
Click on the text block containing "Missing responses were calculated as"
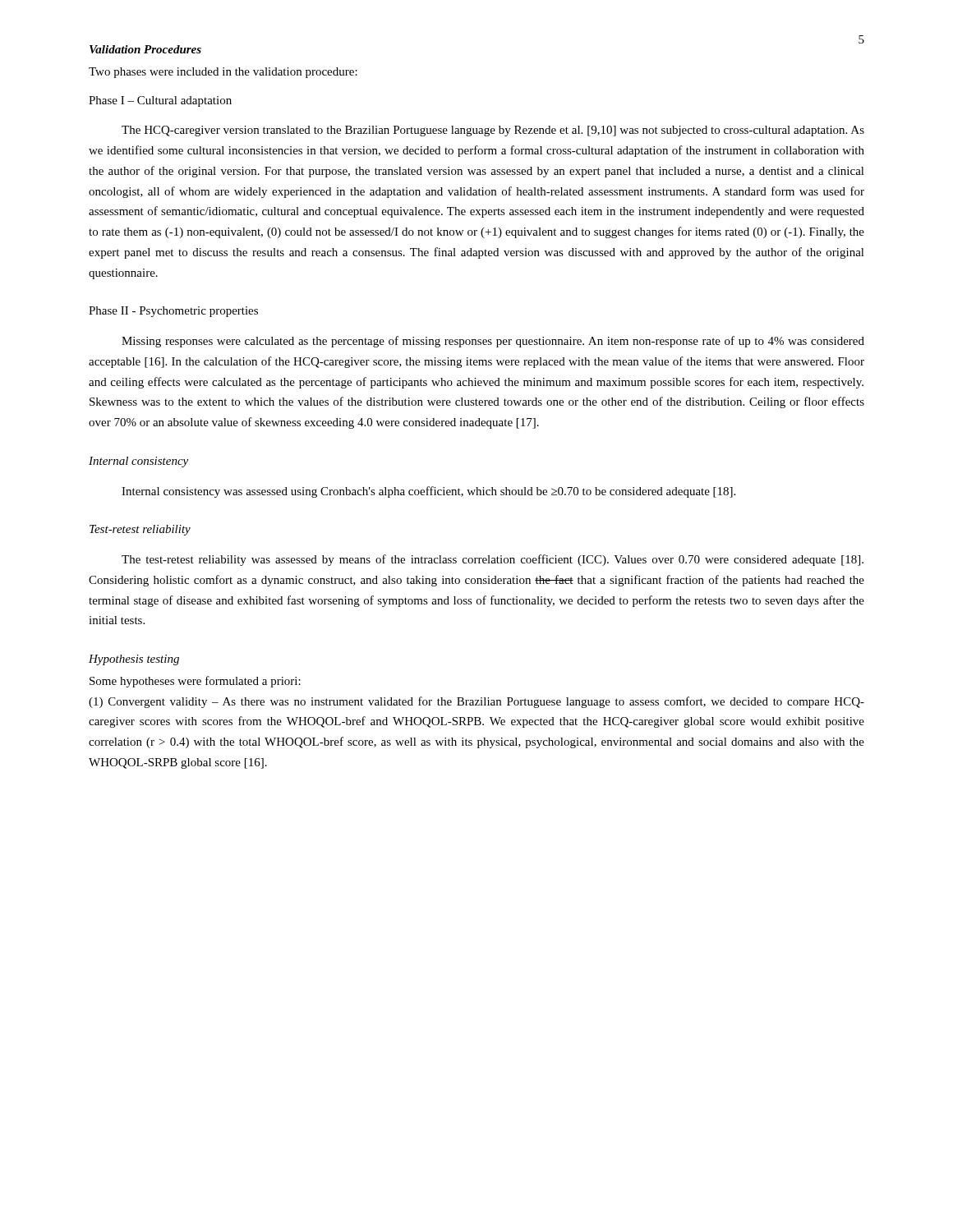pos(476,382)
